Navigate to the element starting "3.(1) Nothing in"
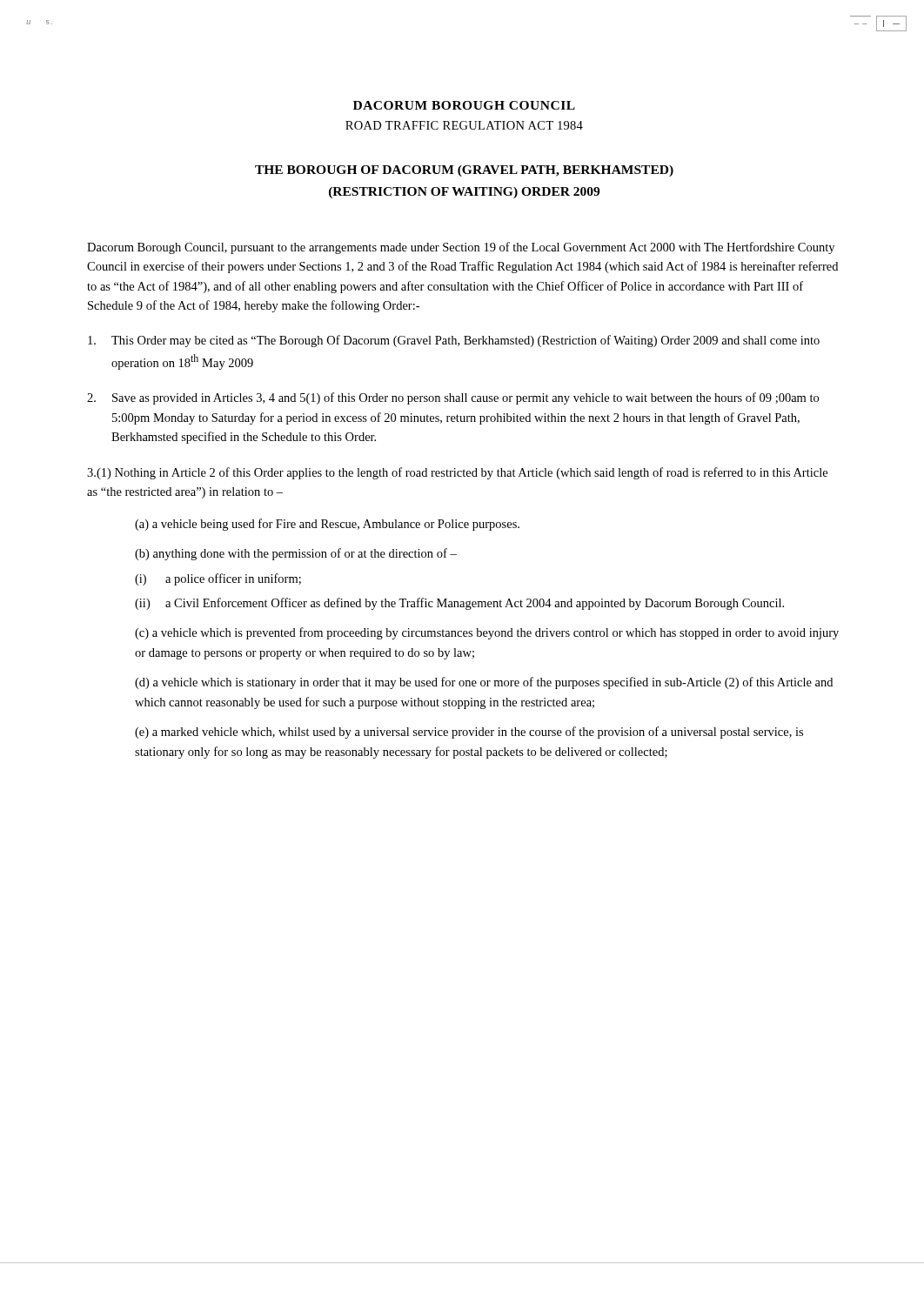The image size is (924, 1305). (x=458, y=482)
